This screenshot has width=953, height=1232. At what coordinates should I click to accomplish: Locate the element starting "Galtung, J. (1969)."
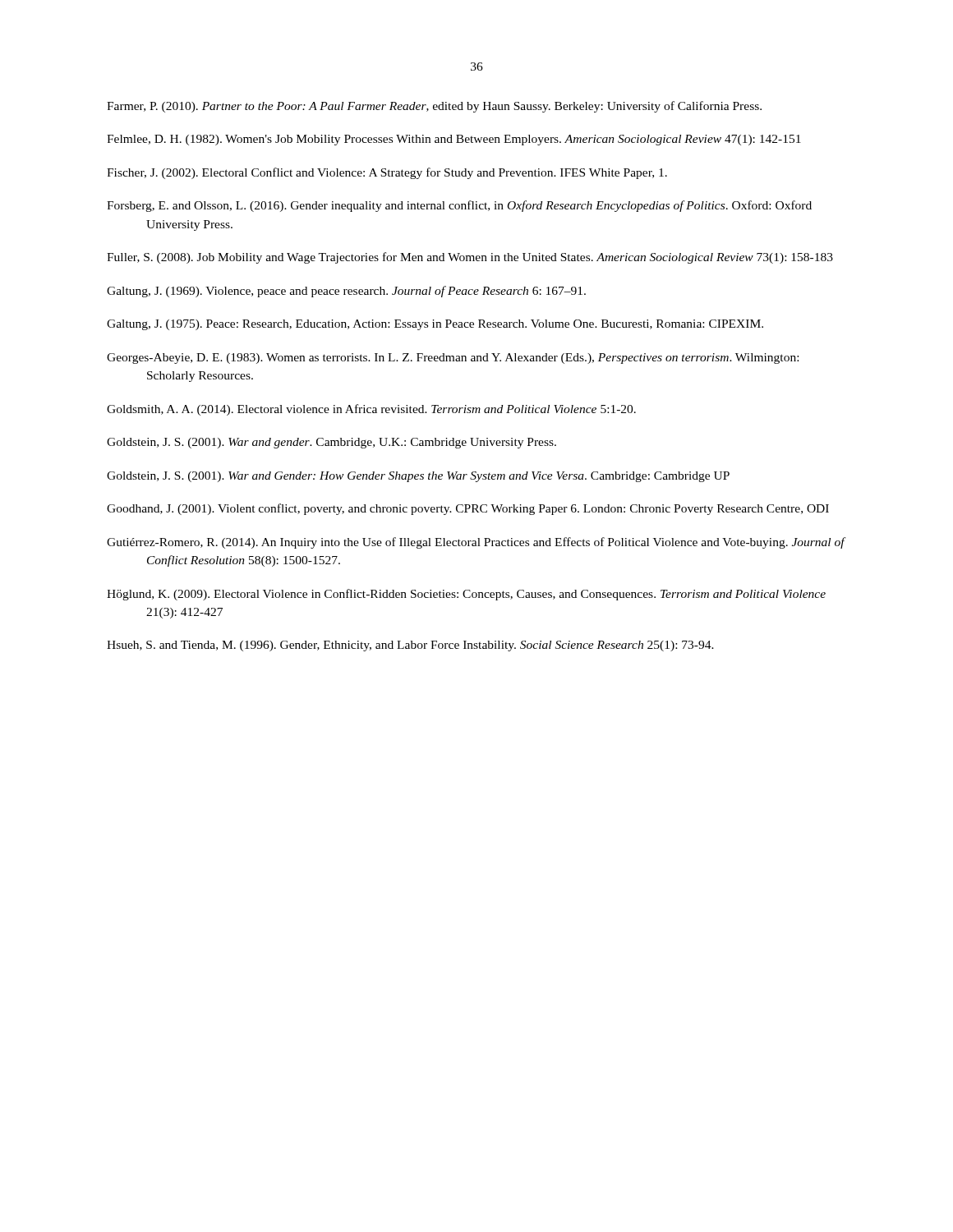point(347,290)
